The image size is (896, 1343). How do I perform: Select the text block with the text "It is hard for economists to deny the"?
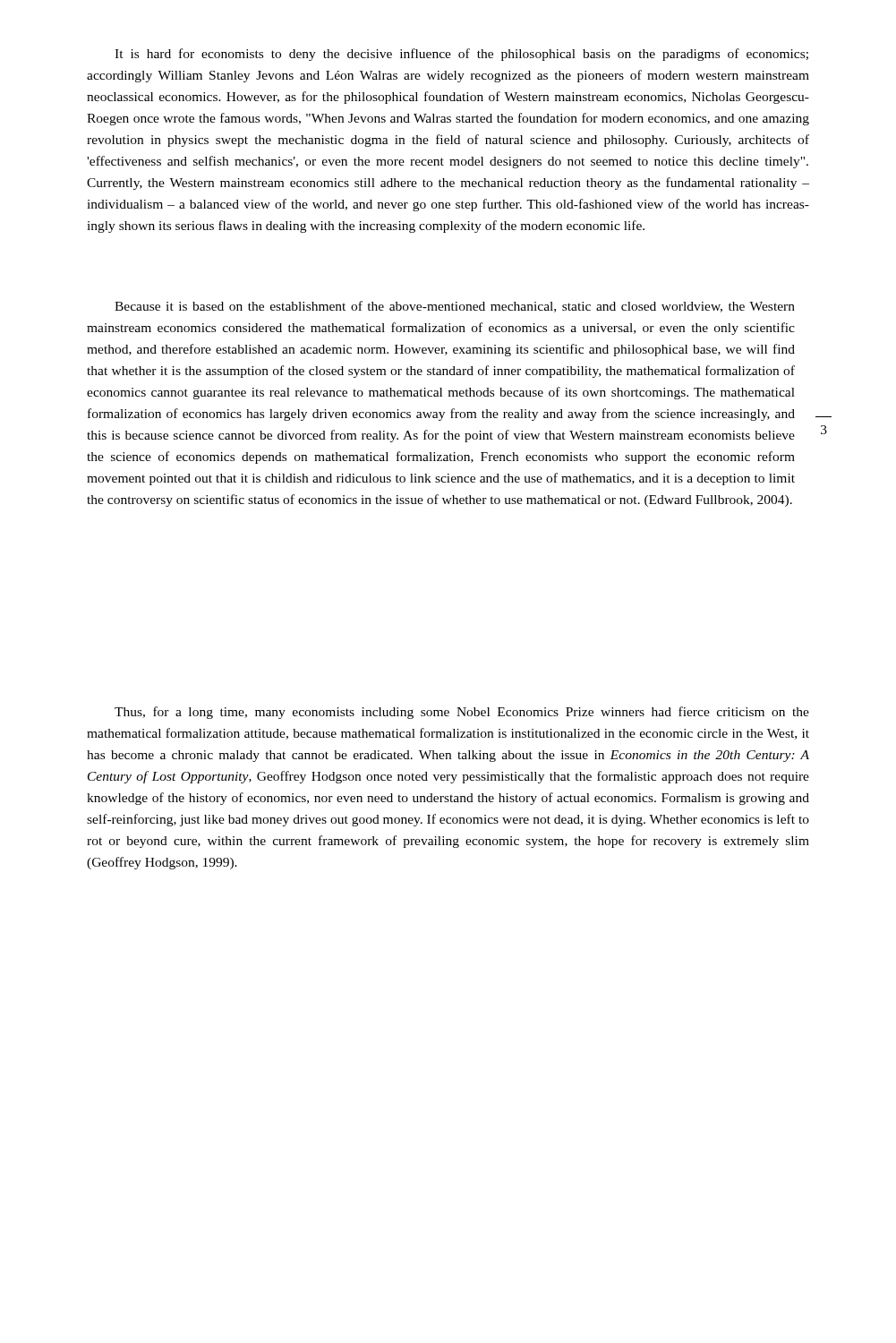448,140
